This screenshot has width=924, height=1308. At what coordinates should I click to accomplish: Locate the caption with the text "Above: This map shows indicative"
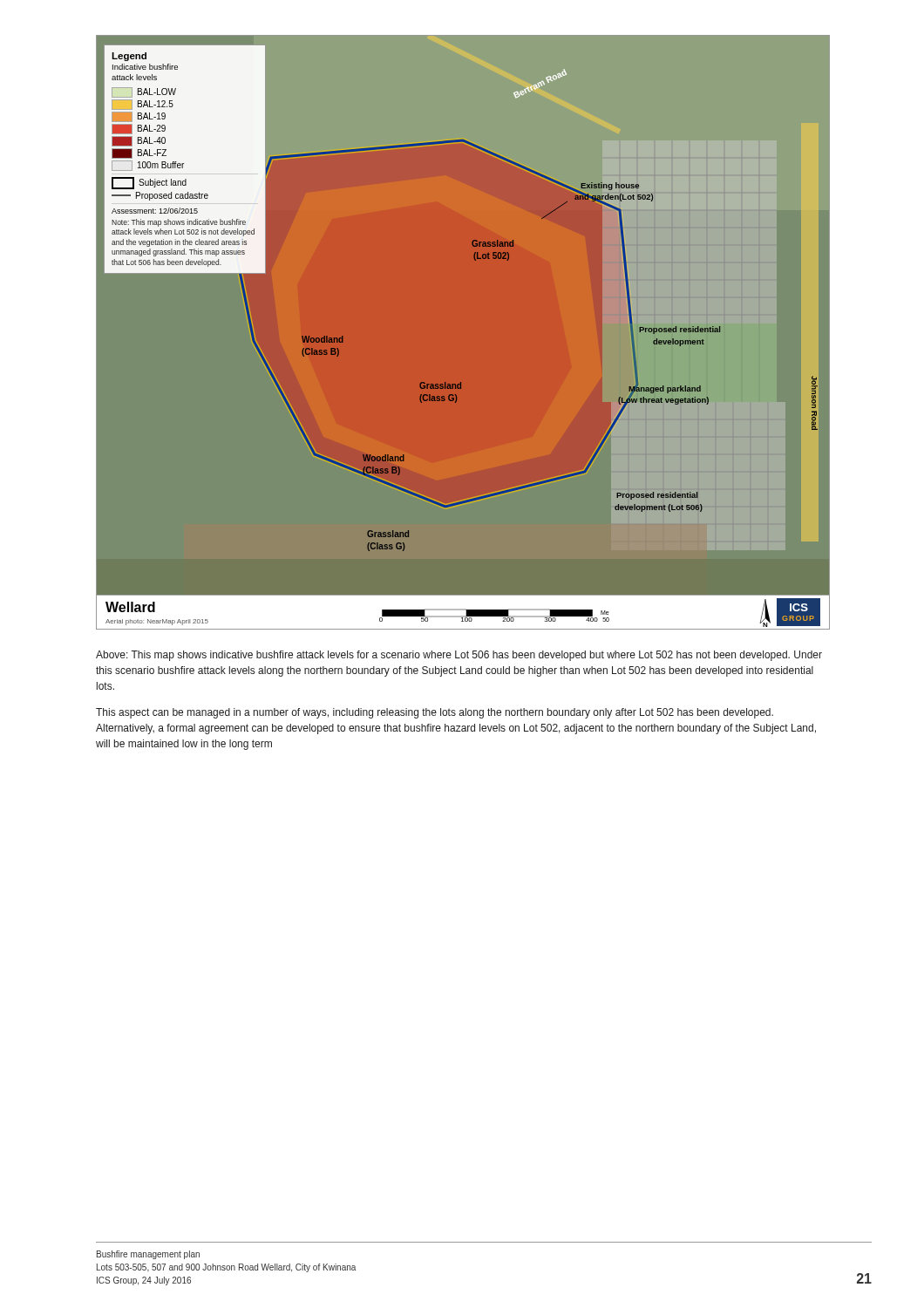[462, 699]
